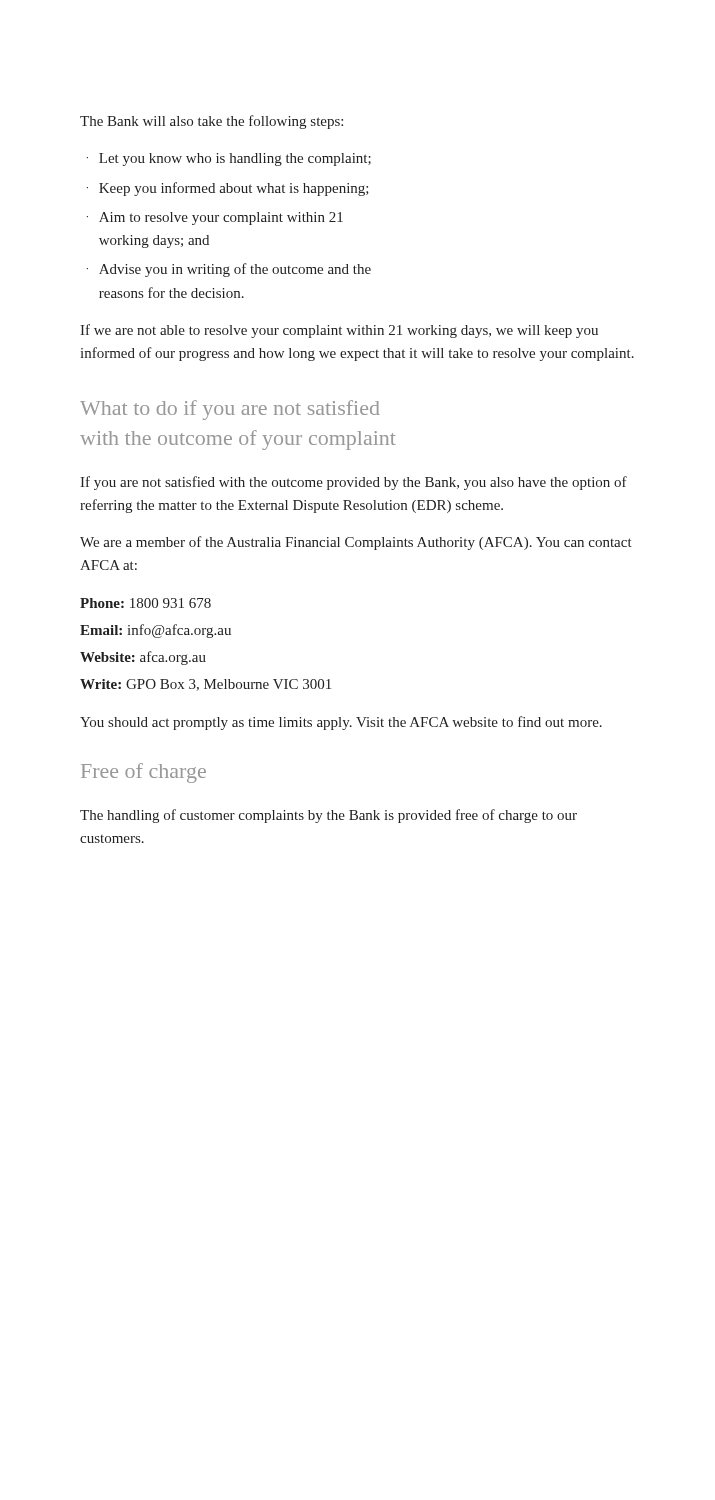This screenshot has height=1500, width=715.
Task: Select the passage starting "The Bank will also take the following steps:"
Action: (212, 121)
